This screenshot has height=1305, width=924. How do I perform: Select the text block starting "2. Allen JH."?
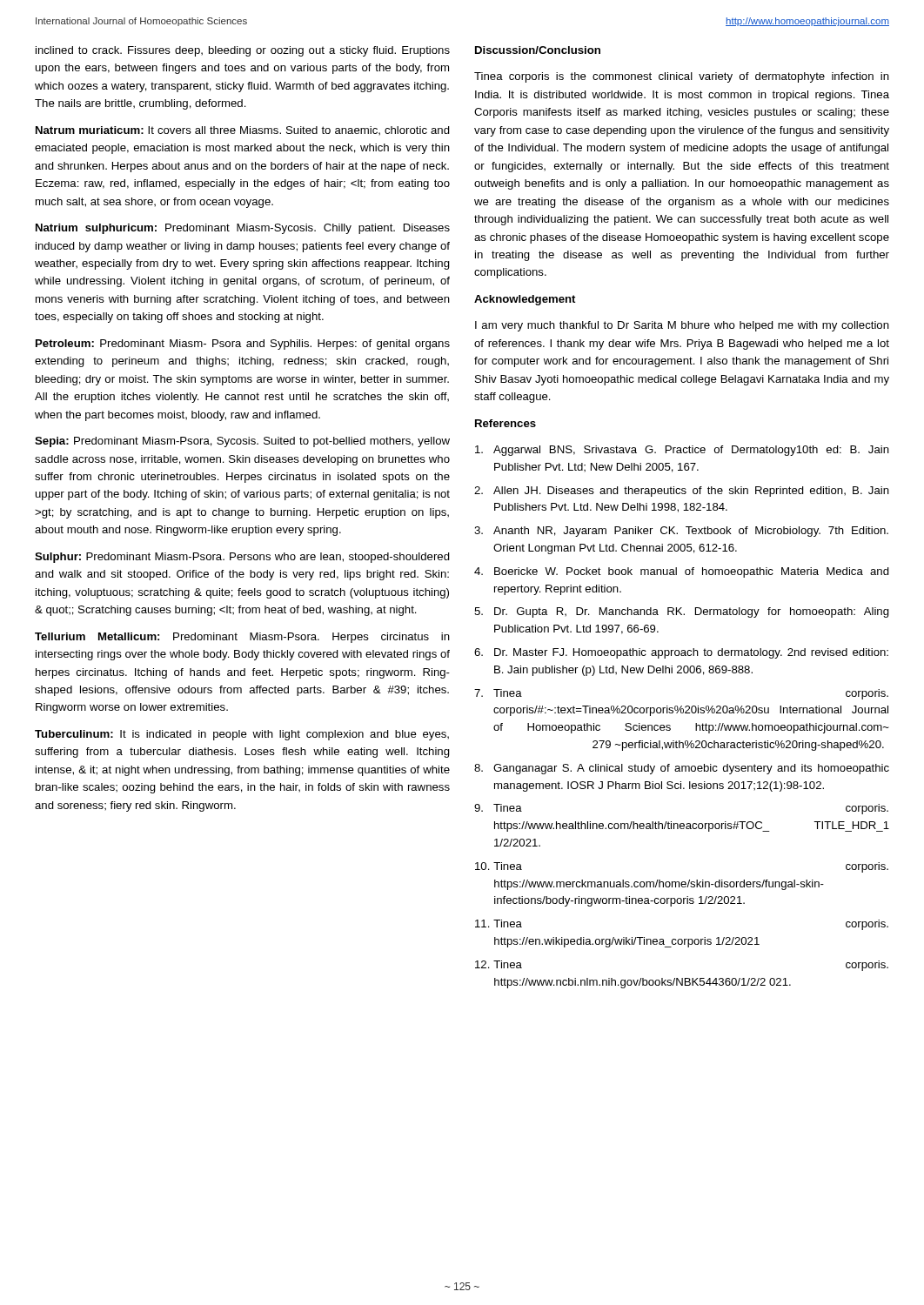tap(682, 499)
